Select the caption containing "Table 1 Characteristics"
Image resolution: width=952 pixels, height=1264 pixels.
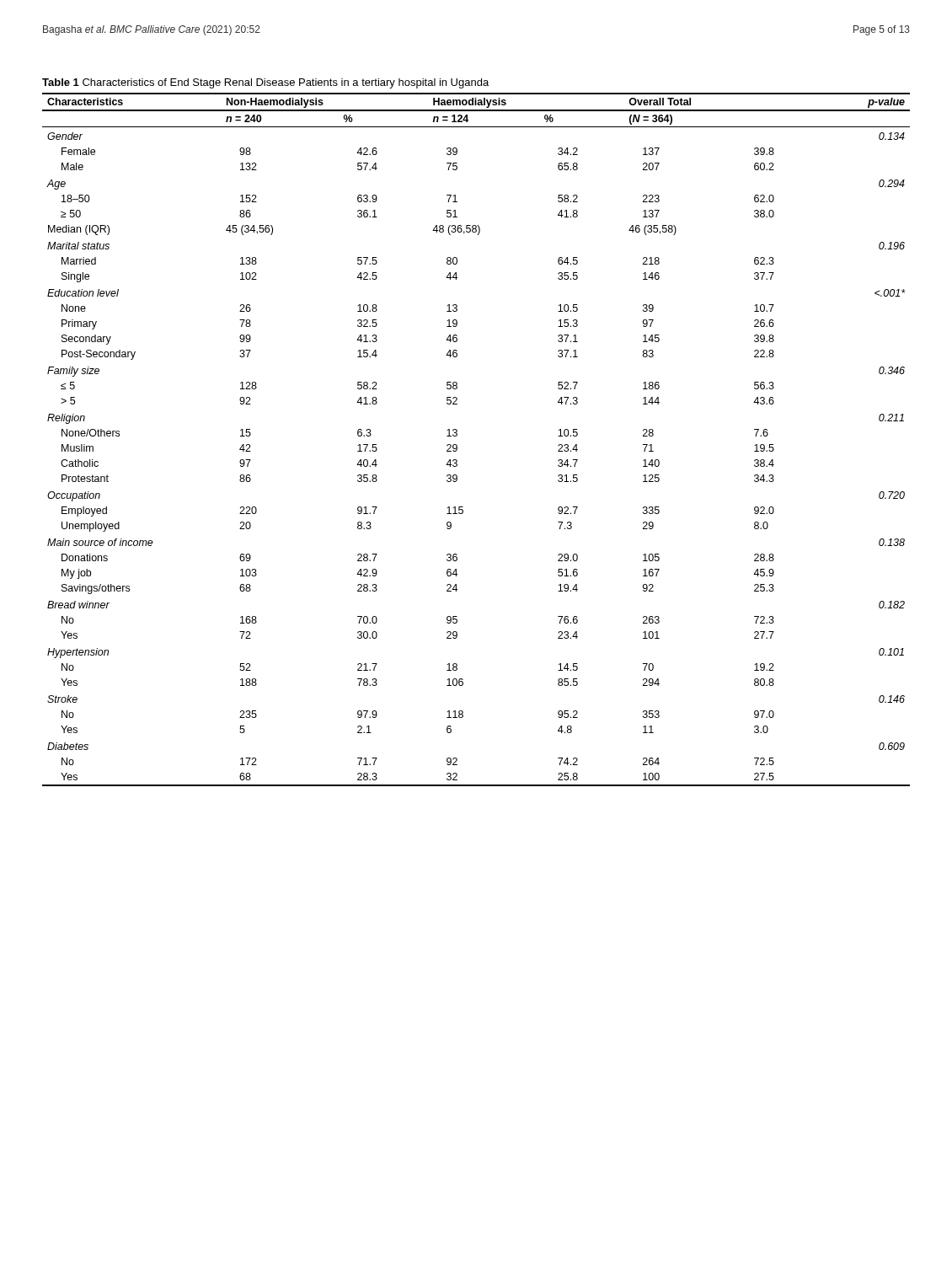click(265, 82)
